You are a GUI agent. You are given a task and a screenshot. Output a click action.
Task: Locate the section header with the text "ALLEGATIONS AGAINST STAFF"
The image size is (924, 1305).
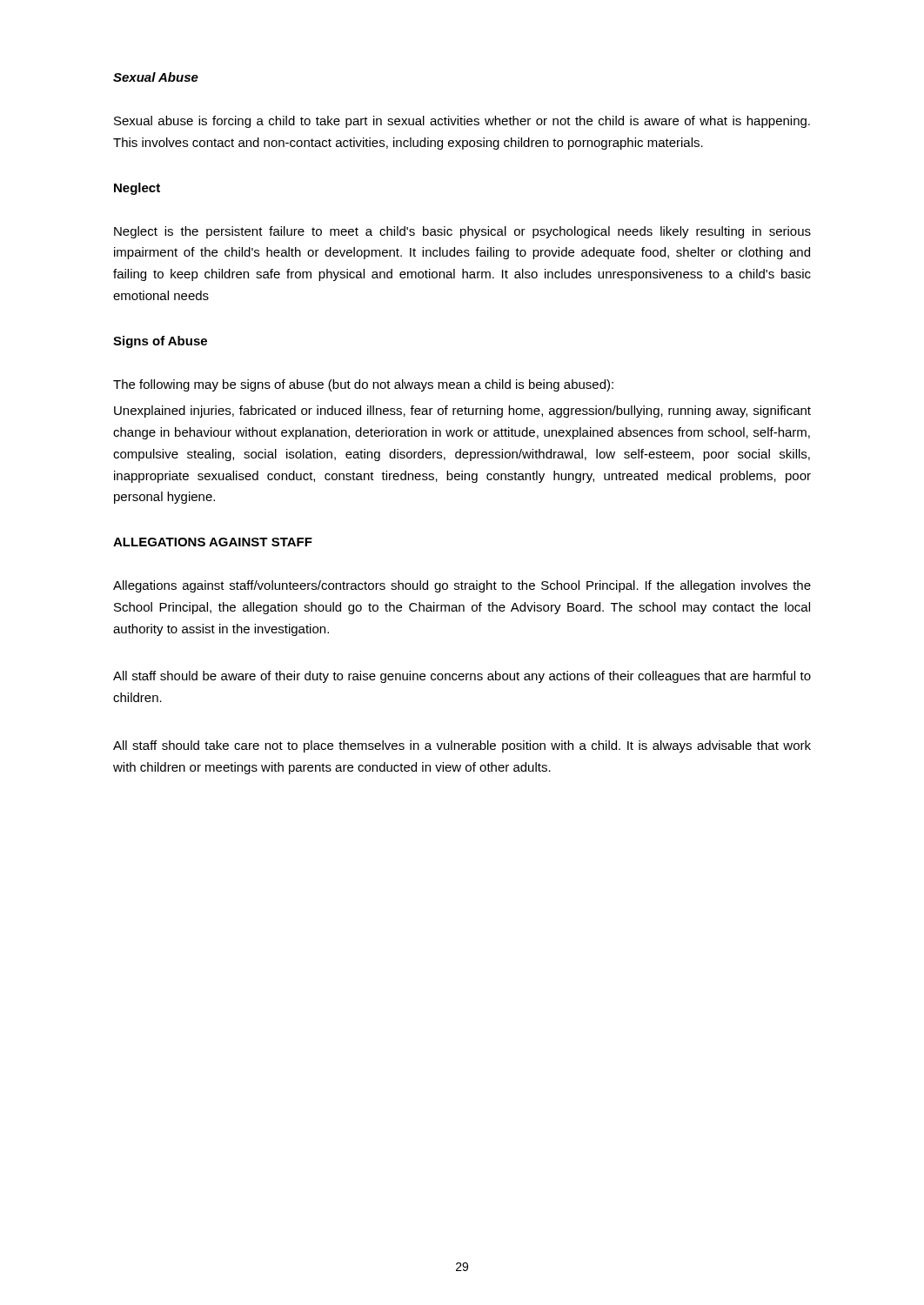tap(213, 542)
